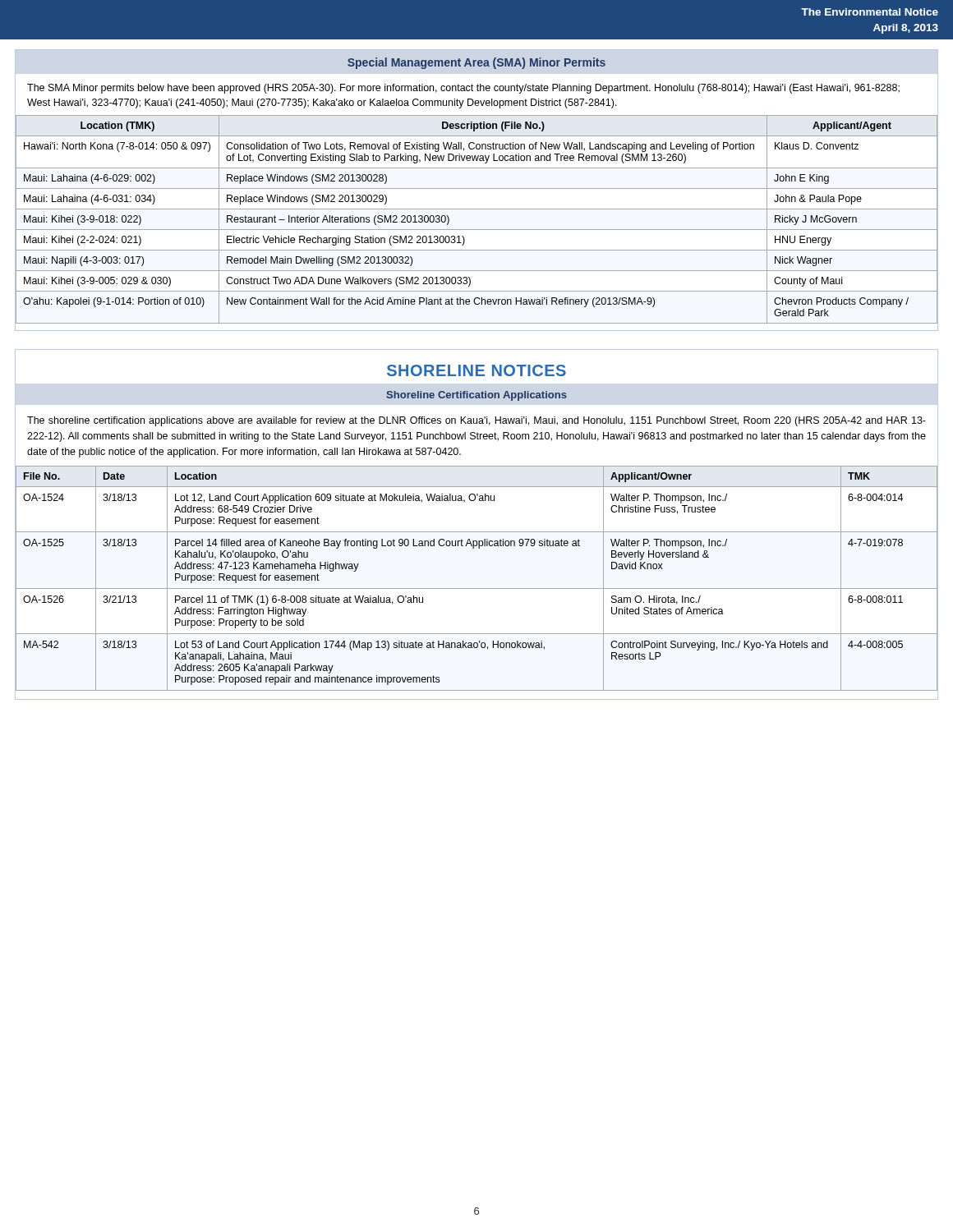Click on the table containing "Walter P. Thompson,"

coord(476,583)
